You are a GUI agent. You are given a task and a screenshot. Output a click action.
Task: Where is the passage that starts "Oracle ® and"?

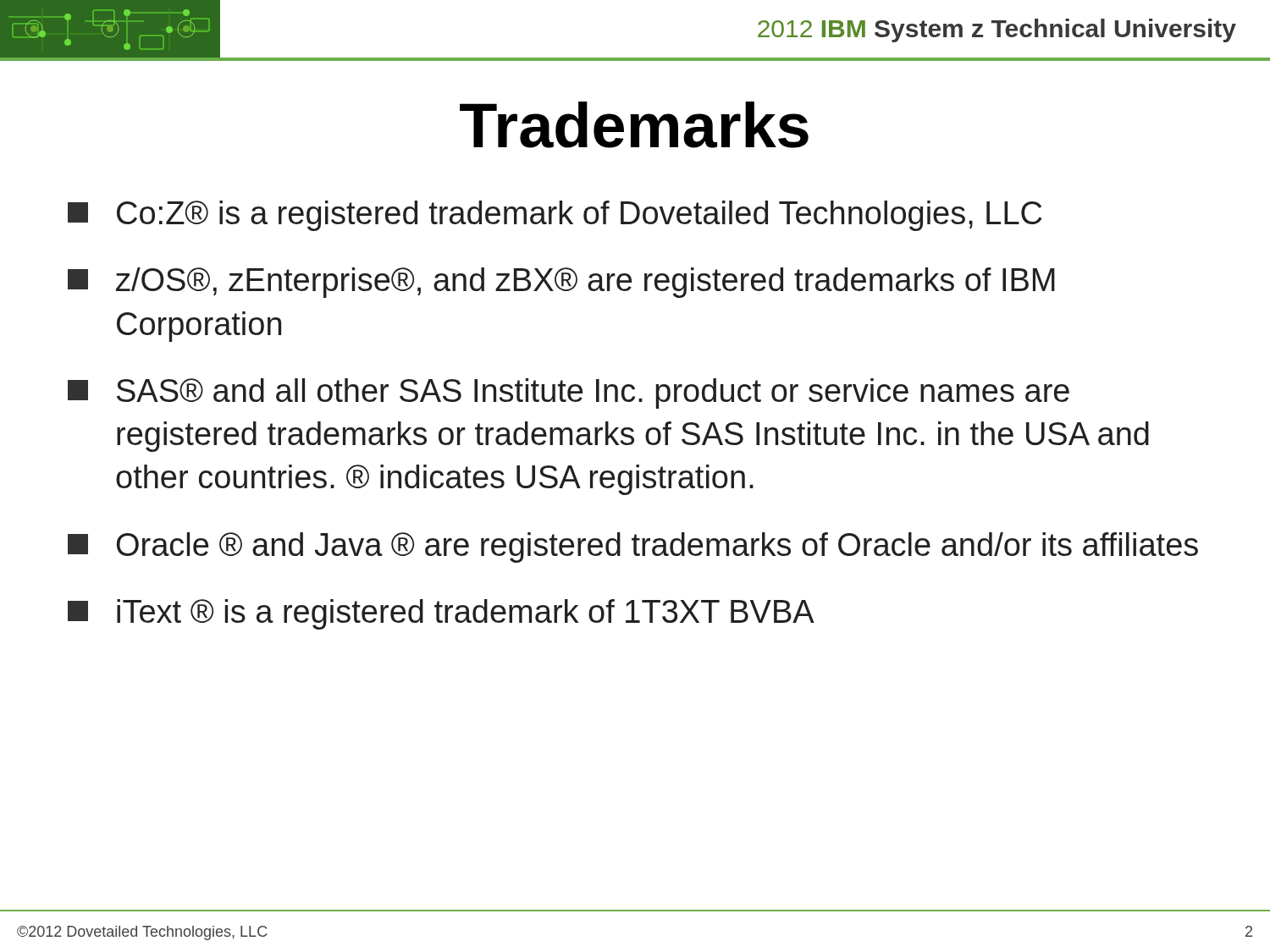[x=633, y=545]
